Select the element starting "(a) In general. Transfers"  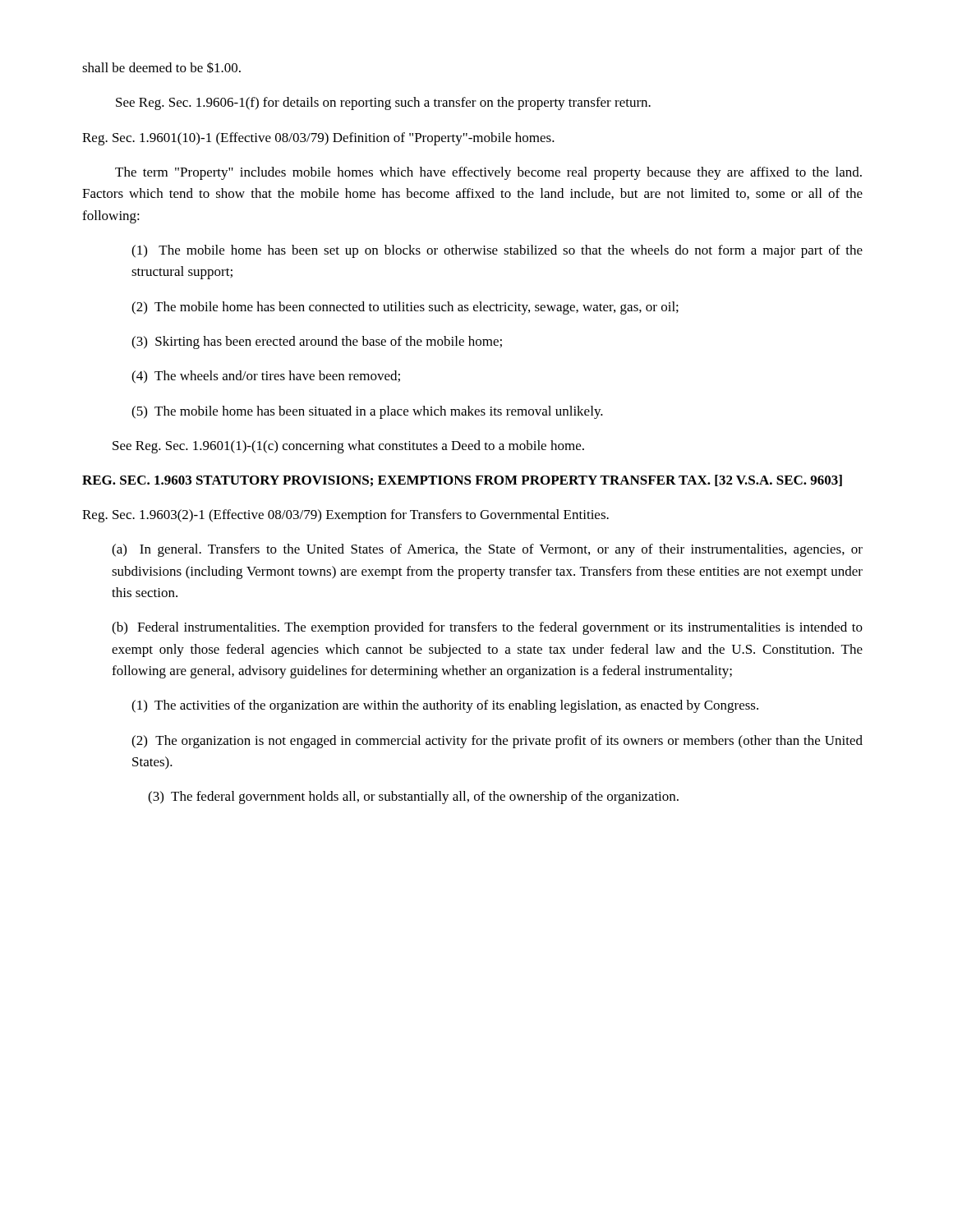(472, 571)
